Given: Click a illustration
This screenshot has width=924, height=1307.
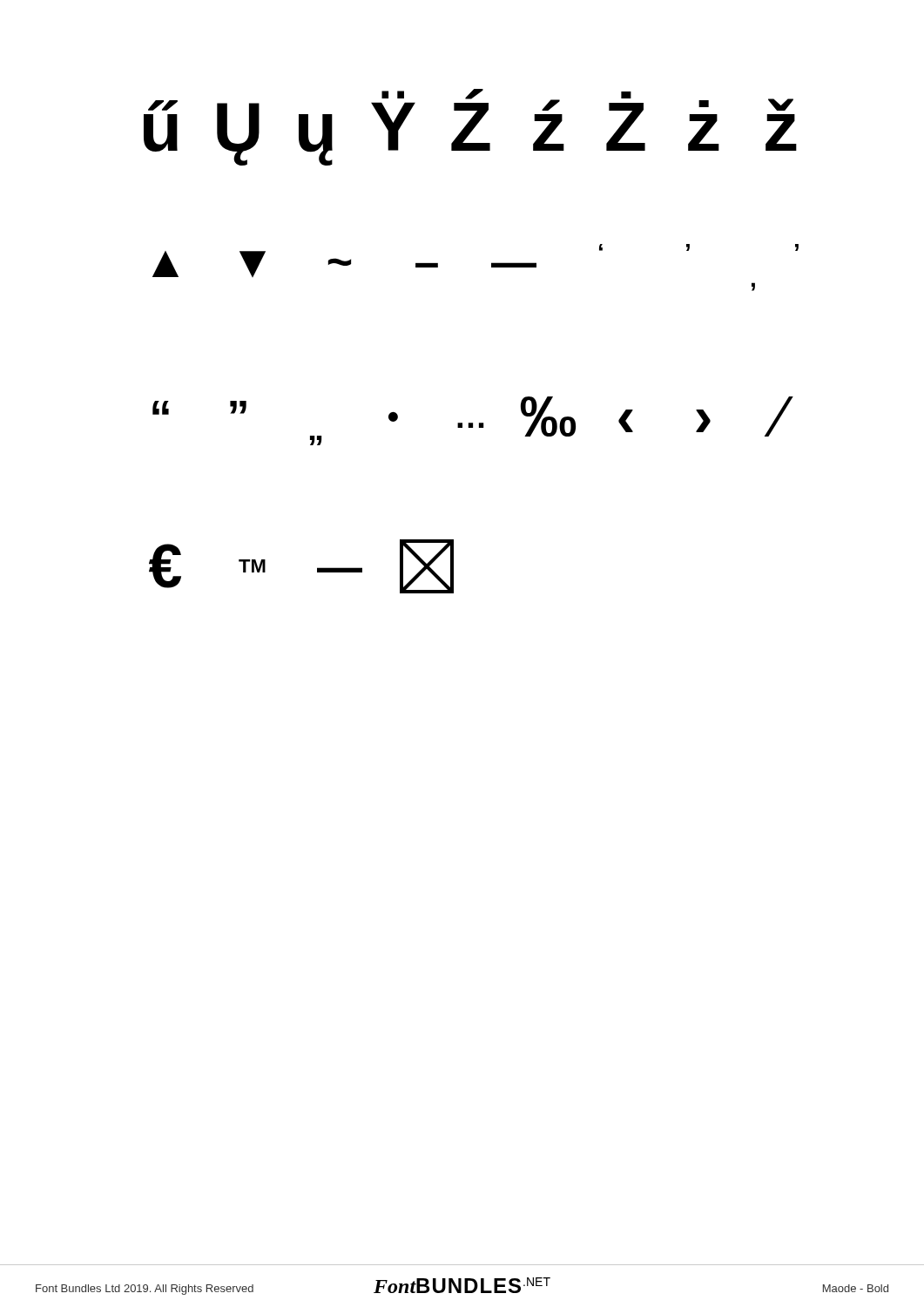Looking at the screenshot, I should pyautogui.click(x=462, y=575).
